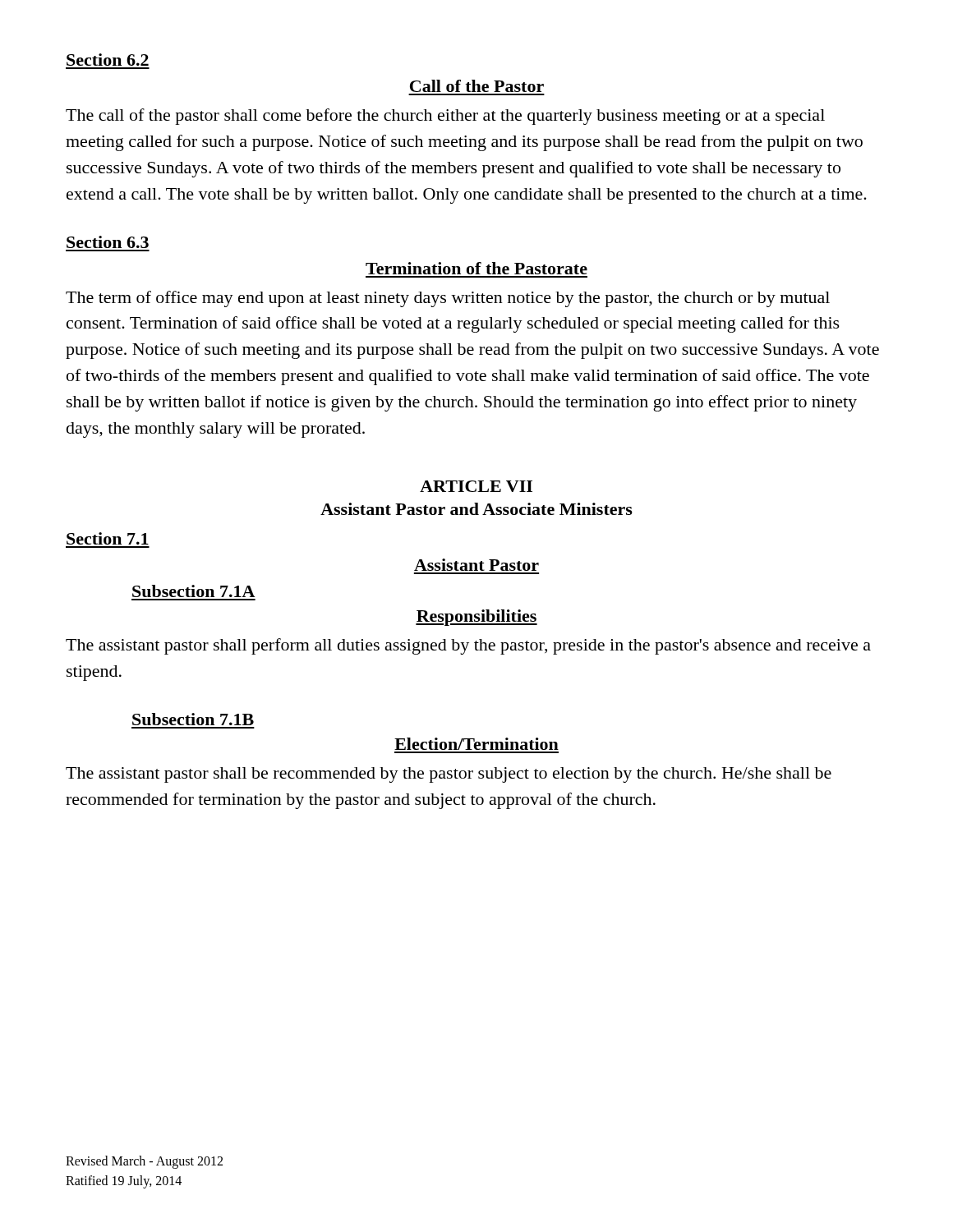953x1232 pixels.
Task: Point to the text starting "Assistant Pastor and"
Action: (x=476, y=509)
